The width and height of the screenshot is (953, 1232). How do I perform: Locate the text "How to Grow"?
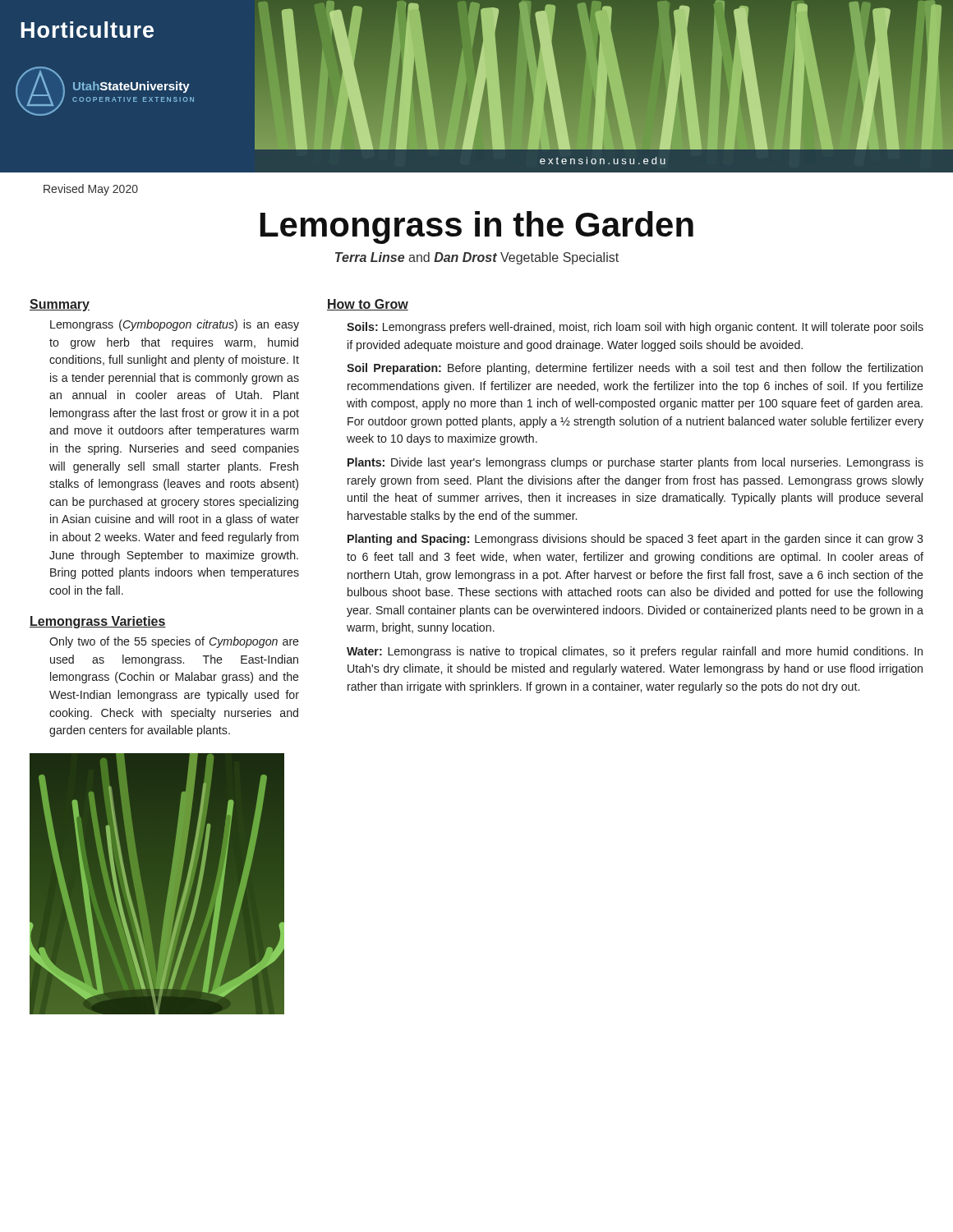pos(368,304)
